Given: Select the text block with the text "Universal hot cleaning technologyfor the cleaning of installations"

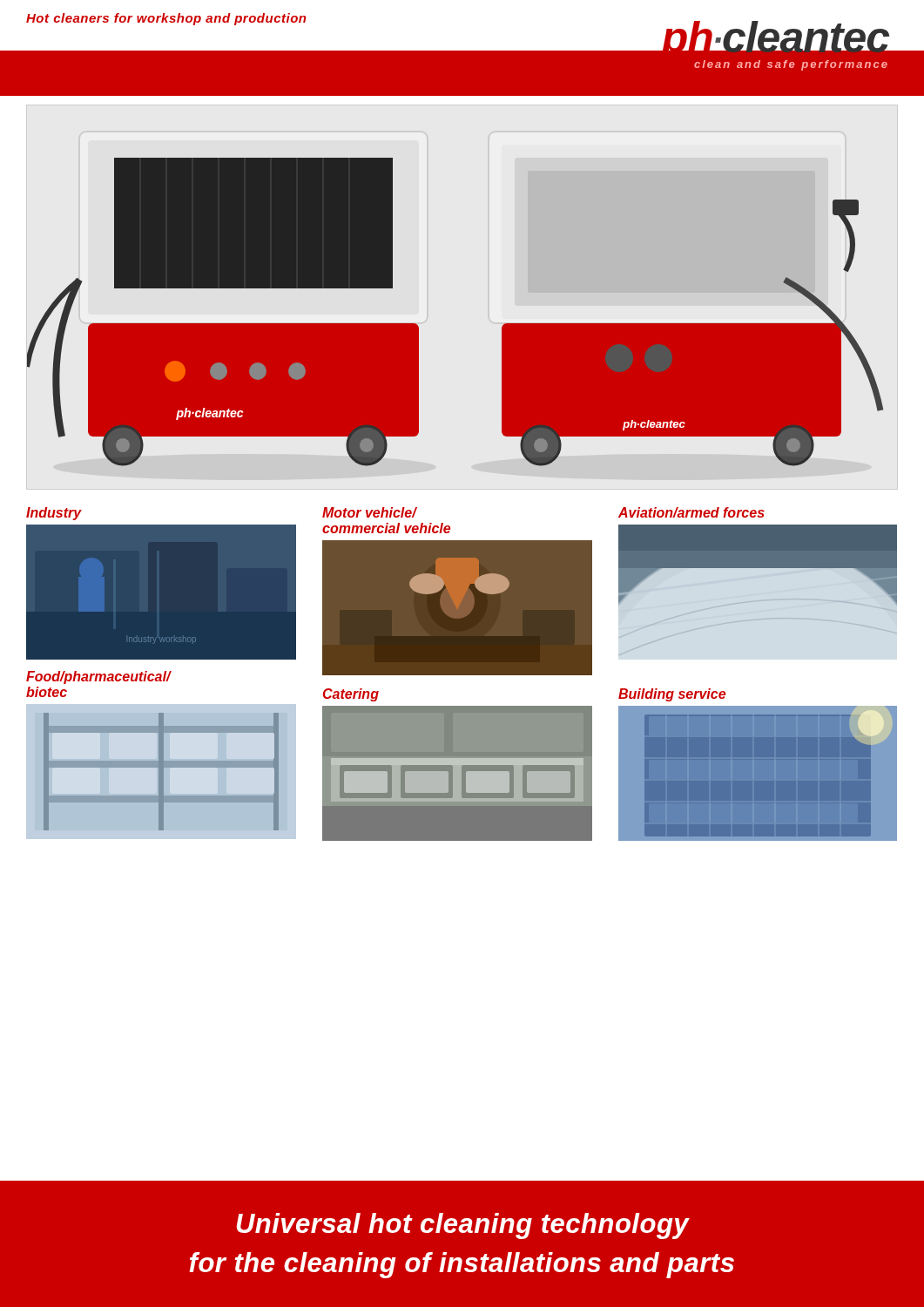Looking at the screenshot, I should (462, 1244).
